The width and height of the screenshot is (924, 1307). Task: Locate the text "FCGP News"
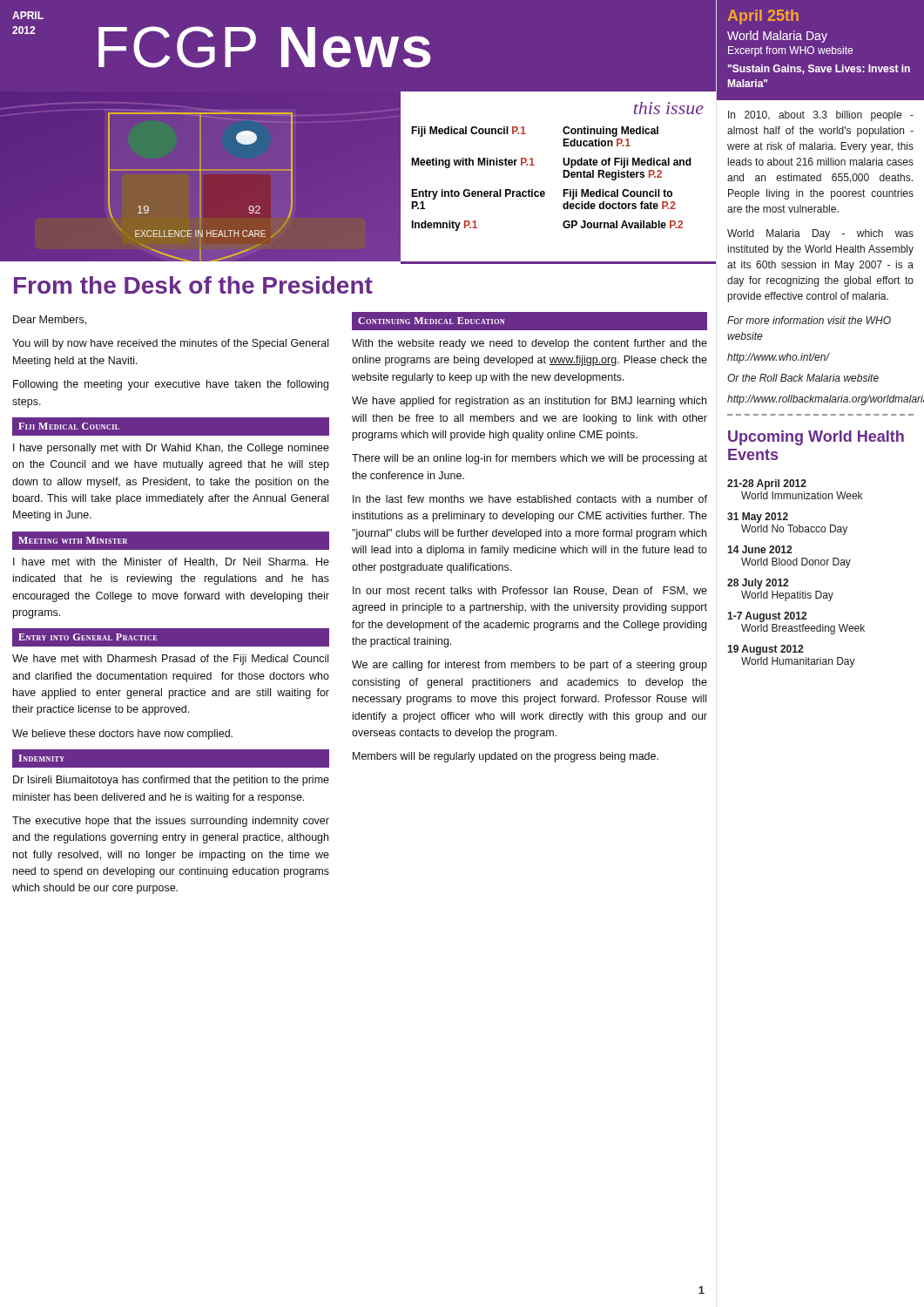(264, 47)
